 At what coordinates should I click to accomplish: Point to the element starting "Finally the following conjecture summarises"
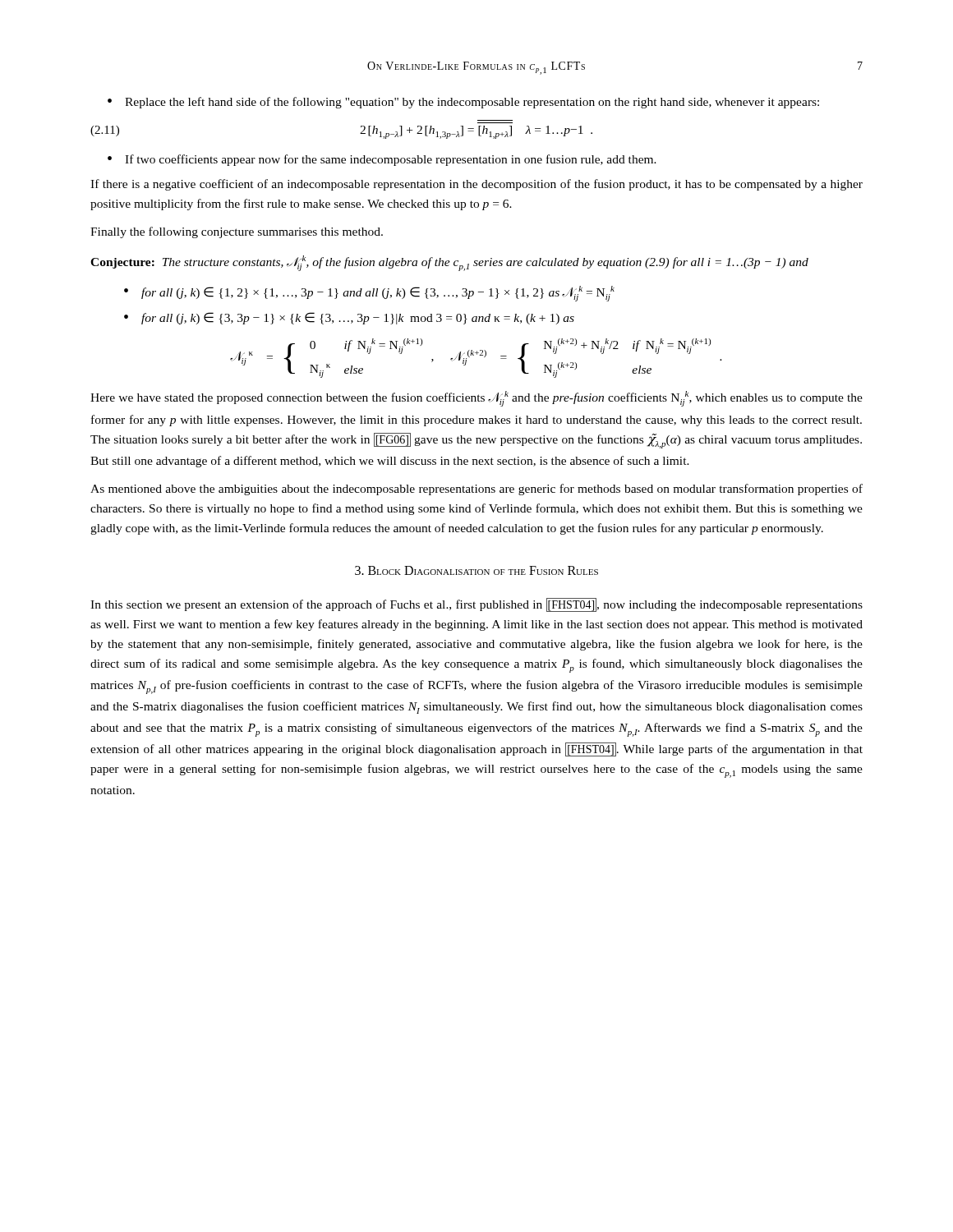pyautogui.click(x=237, y=232)
